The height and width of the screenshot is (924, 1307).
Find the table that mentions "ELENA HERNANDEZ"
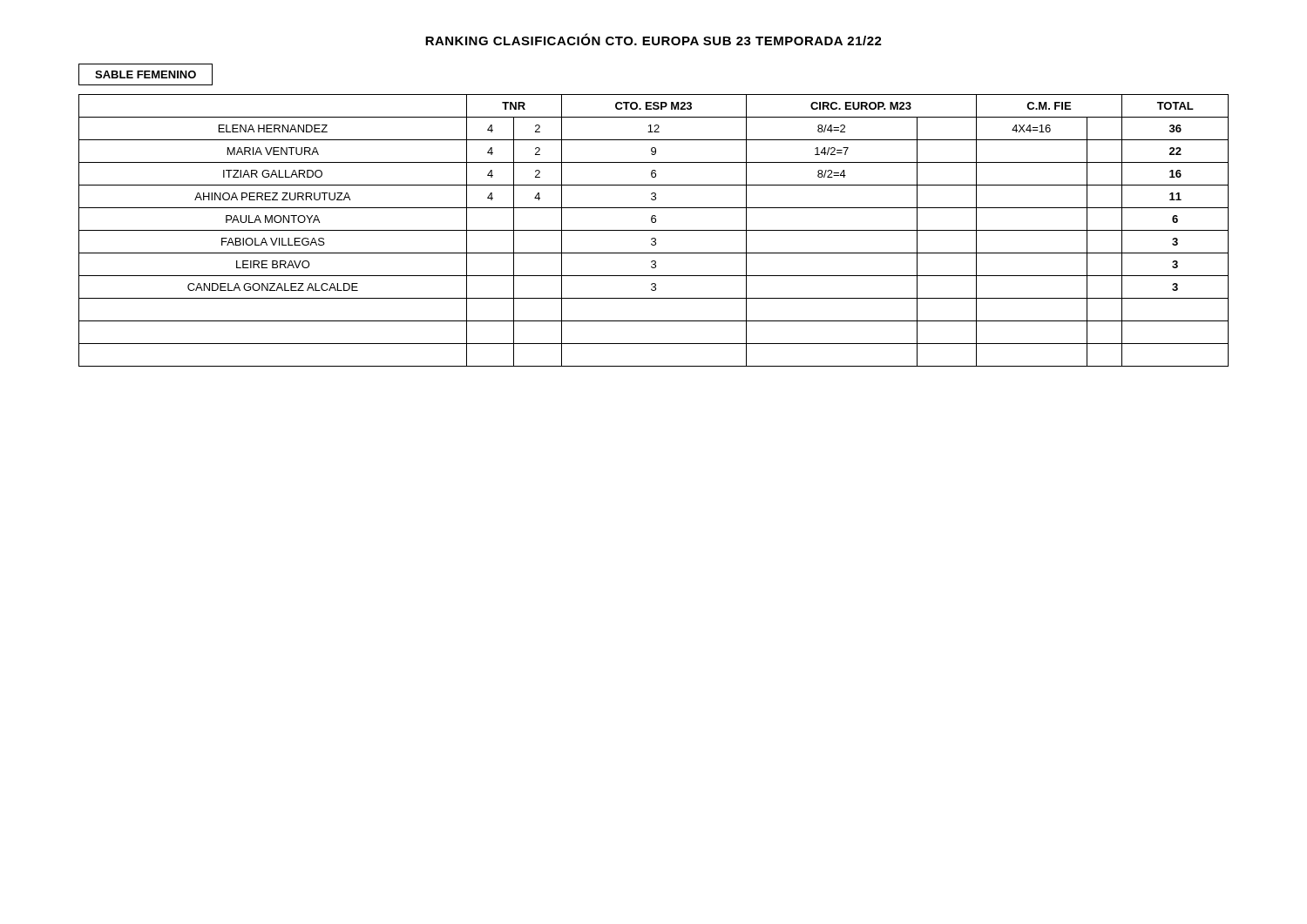tap(654, 230)
